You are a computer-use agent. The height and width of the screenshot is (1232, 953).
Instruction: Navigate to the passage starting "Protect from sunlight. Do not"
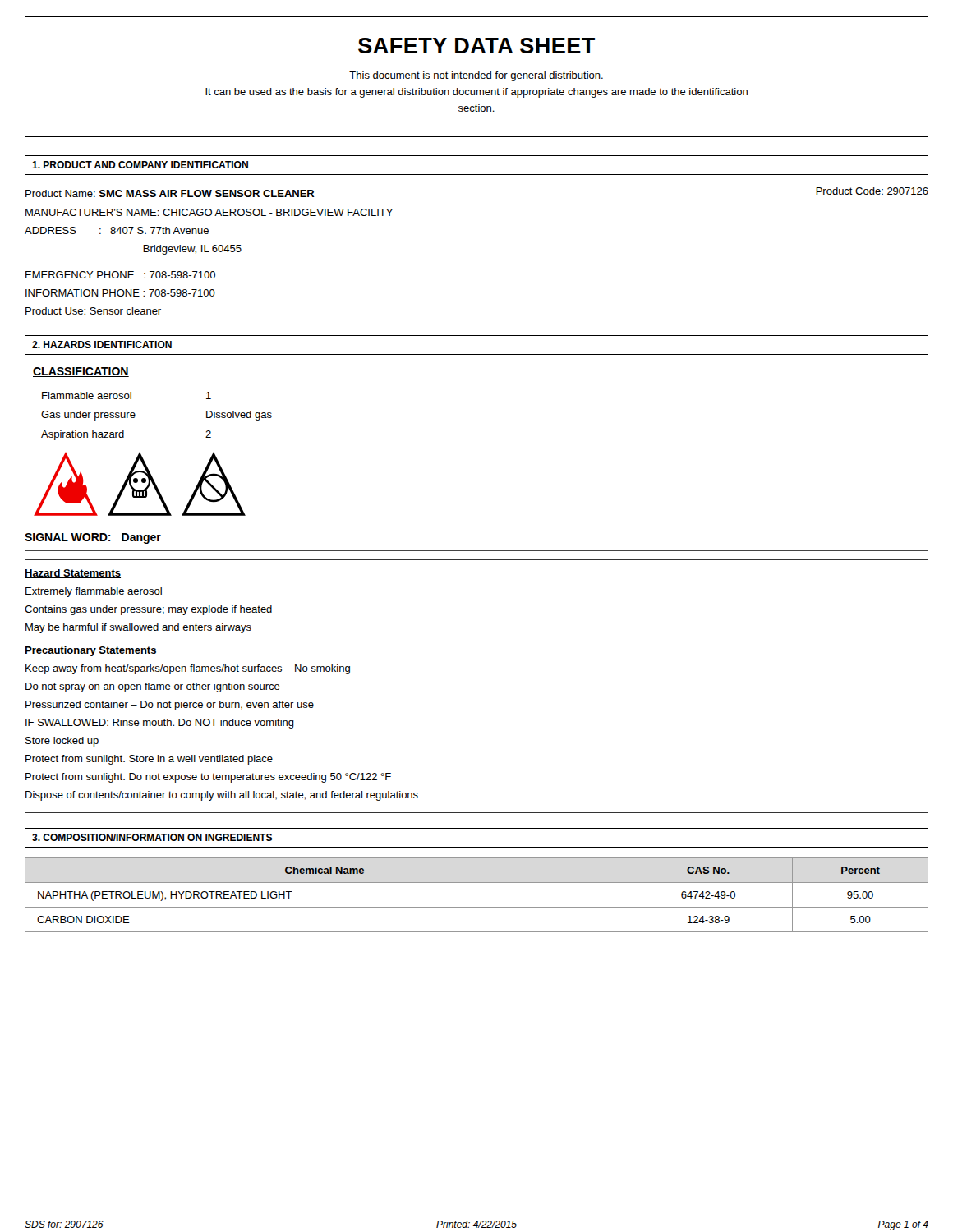208,777
